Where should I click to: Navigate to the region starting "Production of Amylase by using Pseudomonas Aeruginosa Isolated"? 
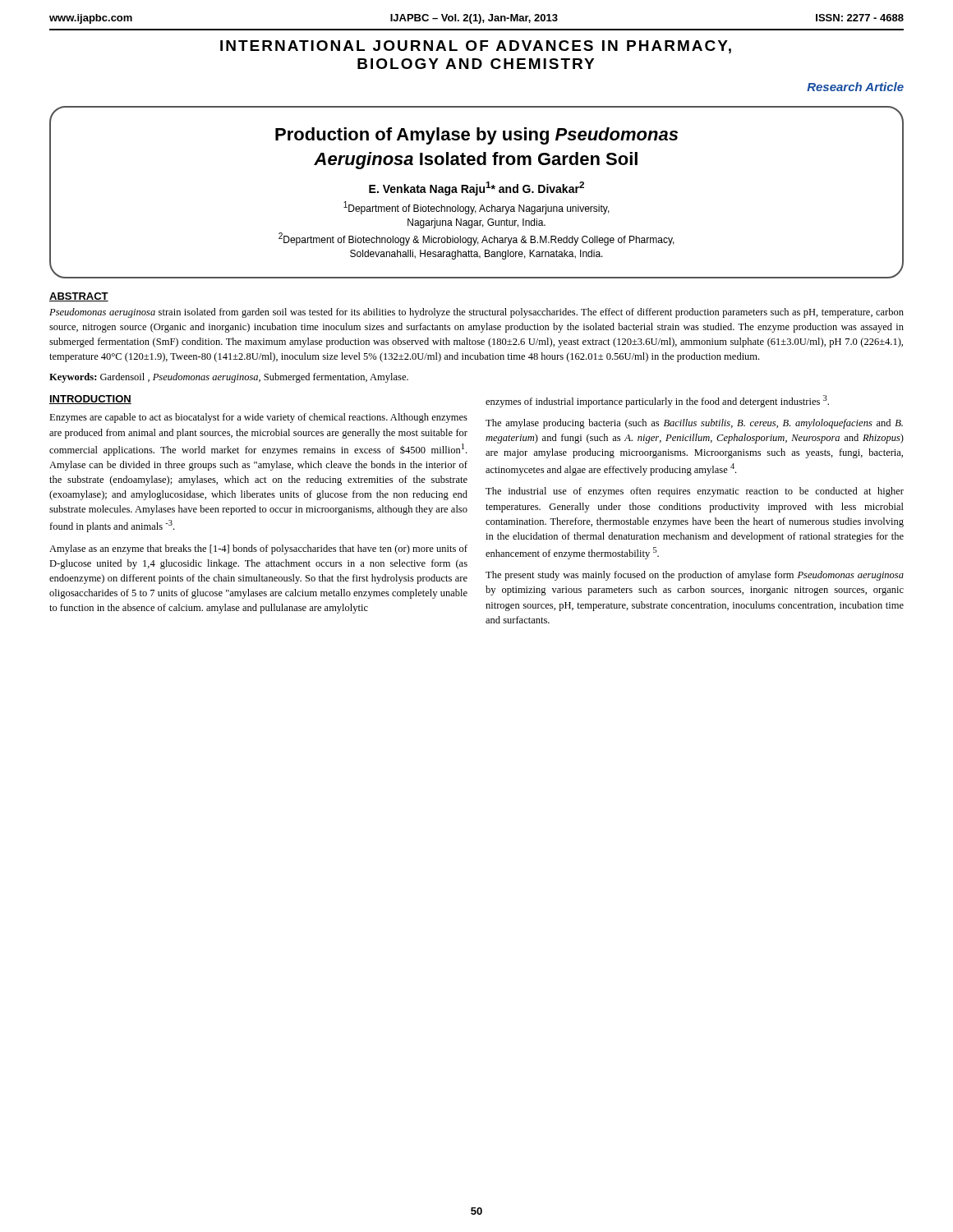pos(476,146)
